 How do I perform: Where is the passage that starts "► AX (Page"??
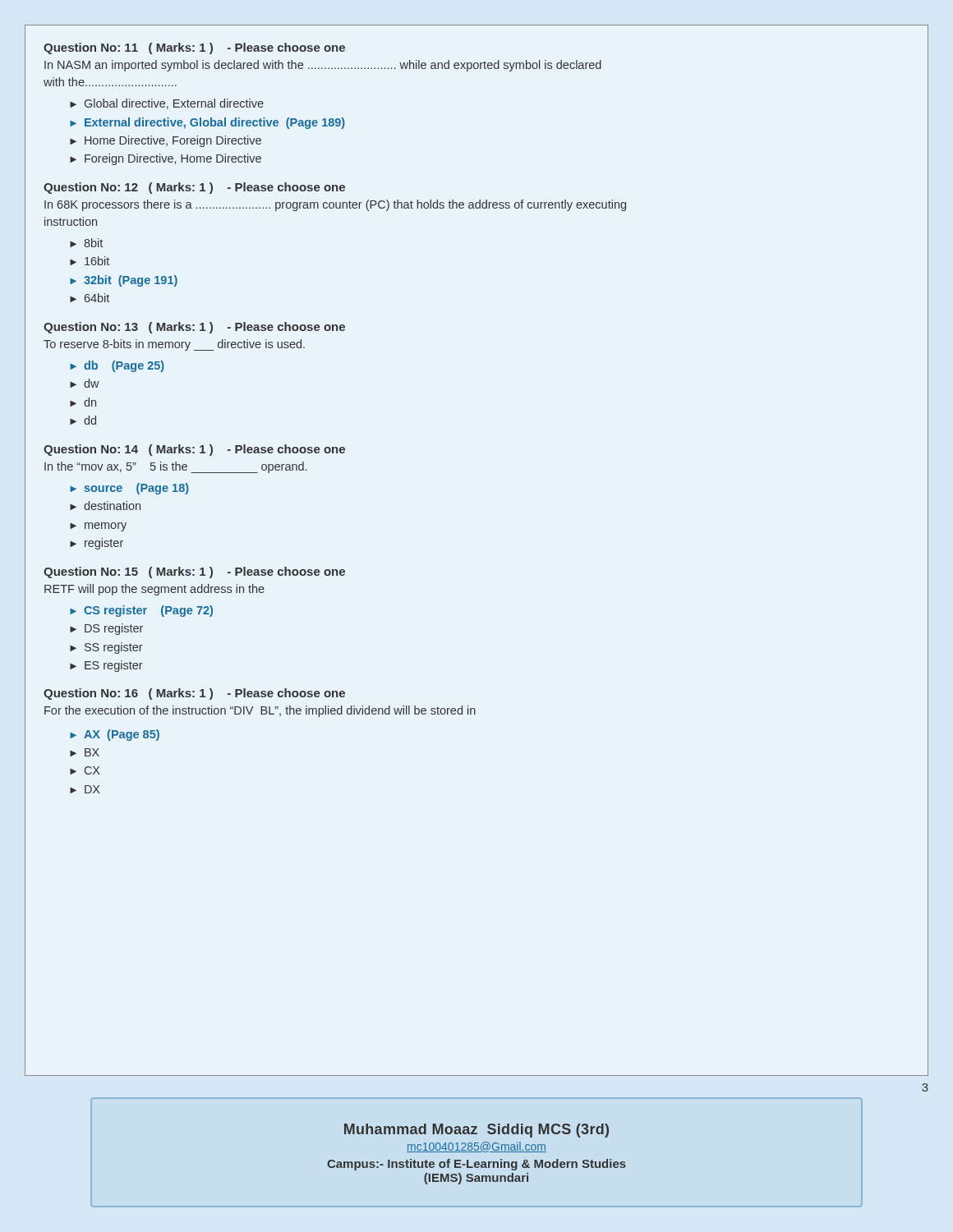(x=114, y=734)
